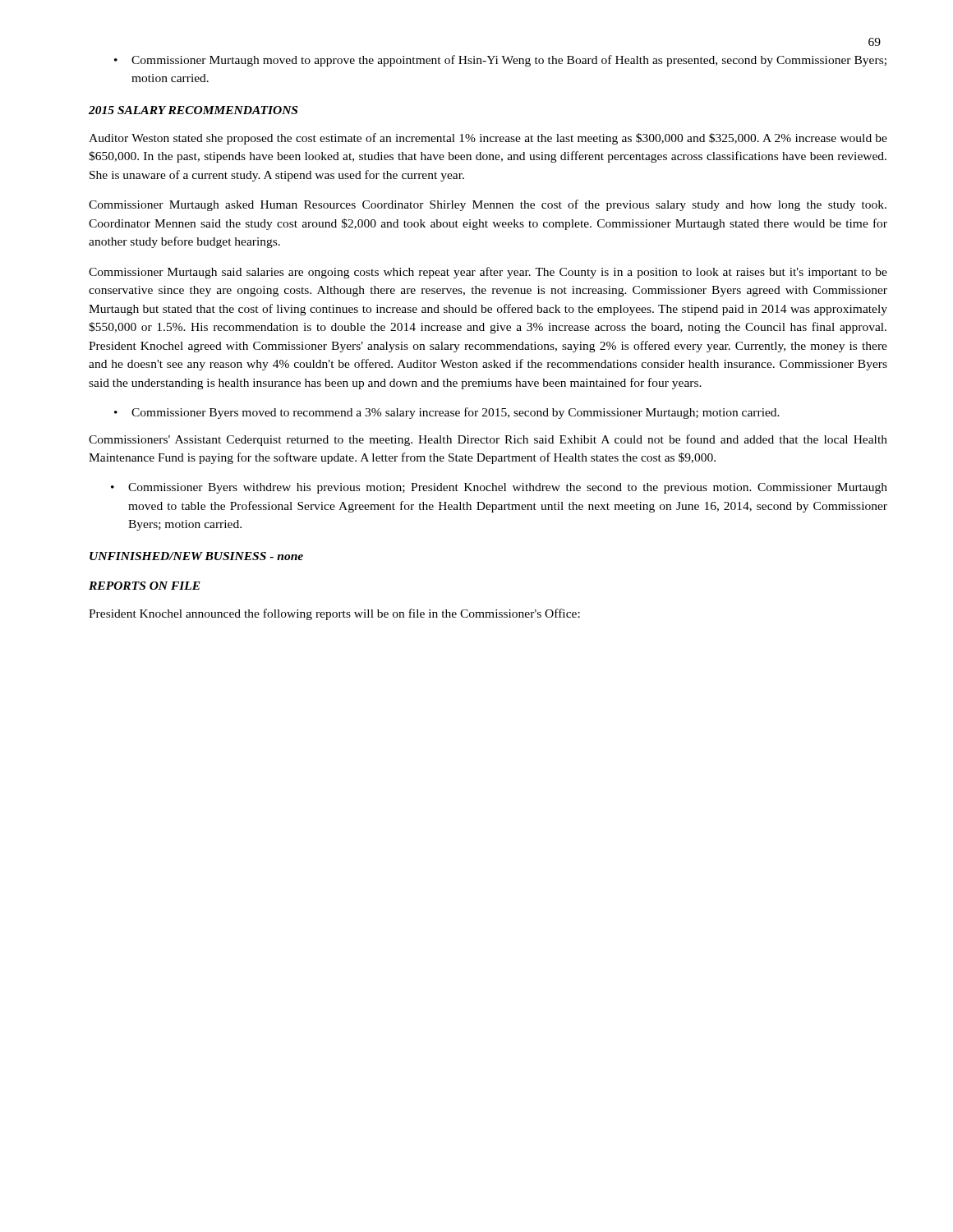Locate the list item that says "• Commissioner Byers withdrew his previous motion;"
Screen dimensions: 1232x953
click(499, 506)
